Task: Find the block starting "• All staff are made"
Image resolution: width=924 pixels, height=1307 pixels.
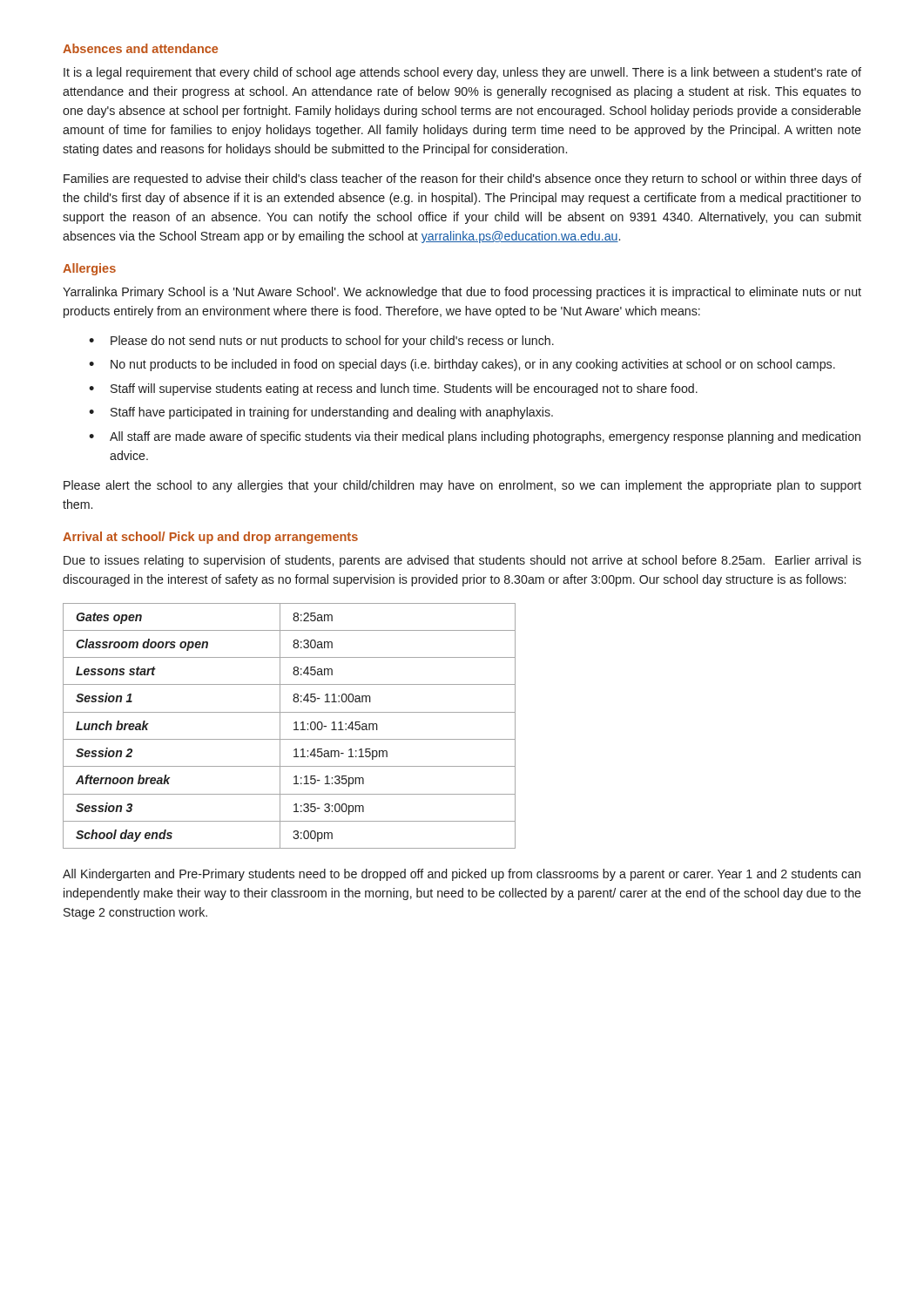Action: (x=475, y=446)
